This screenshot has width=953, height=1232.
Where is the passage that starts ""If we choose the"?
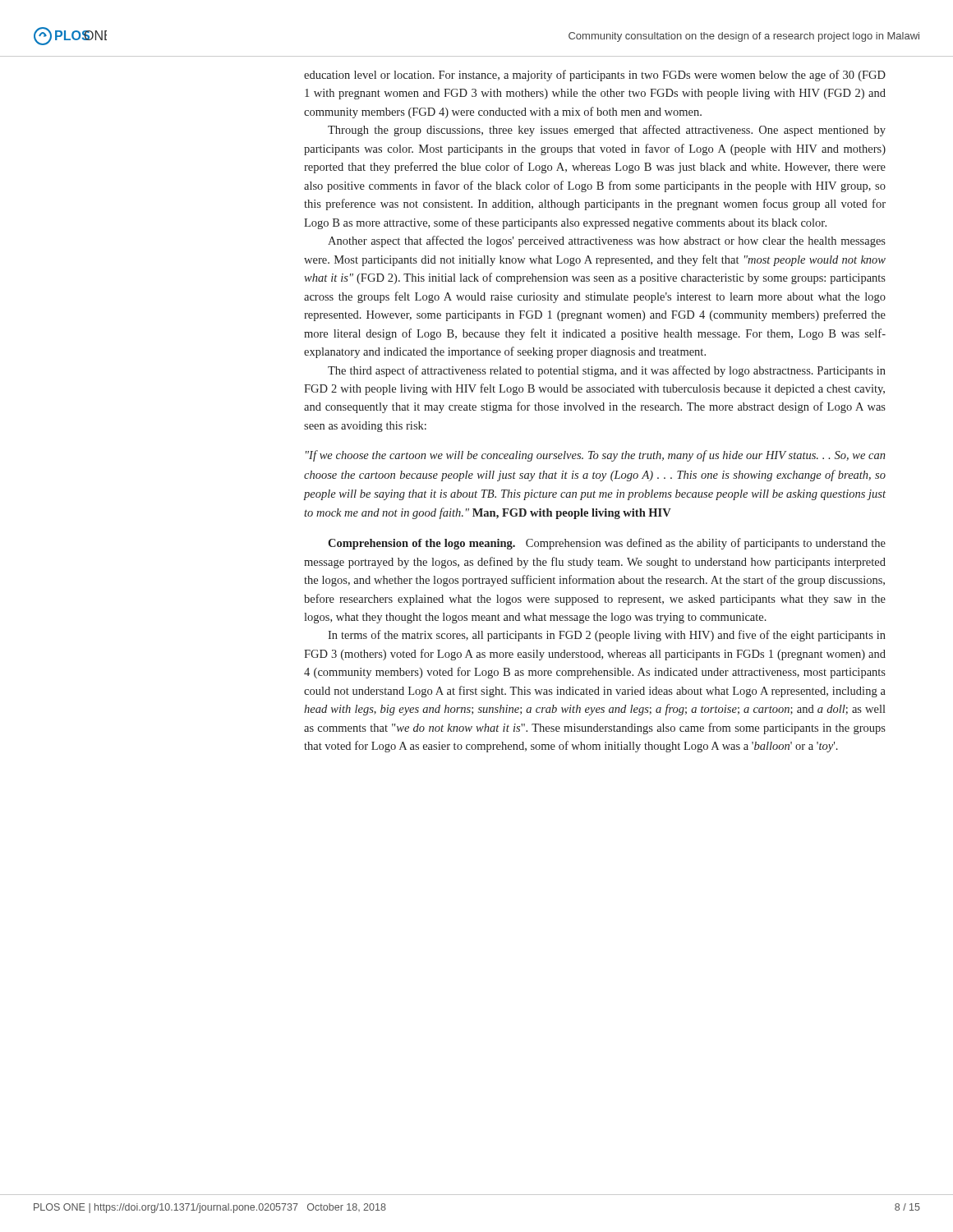point(595,484)
